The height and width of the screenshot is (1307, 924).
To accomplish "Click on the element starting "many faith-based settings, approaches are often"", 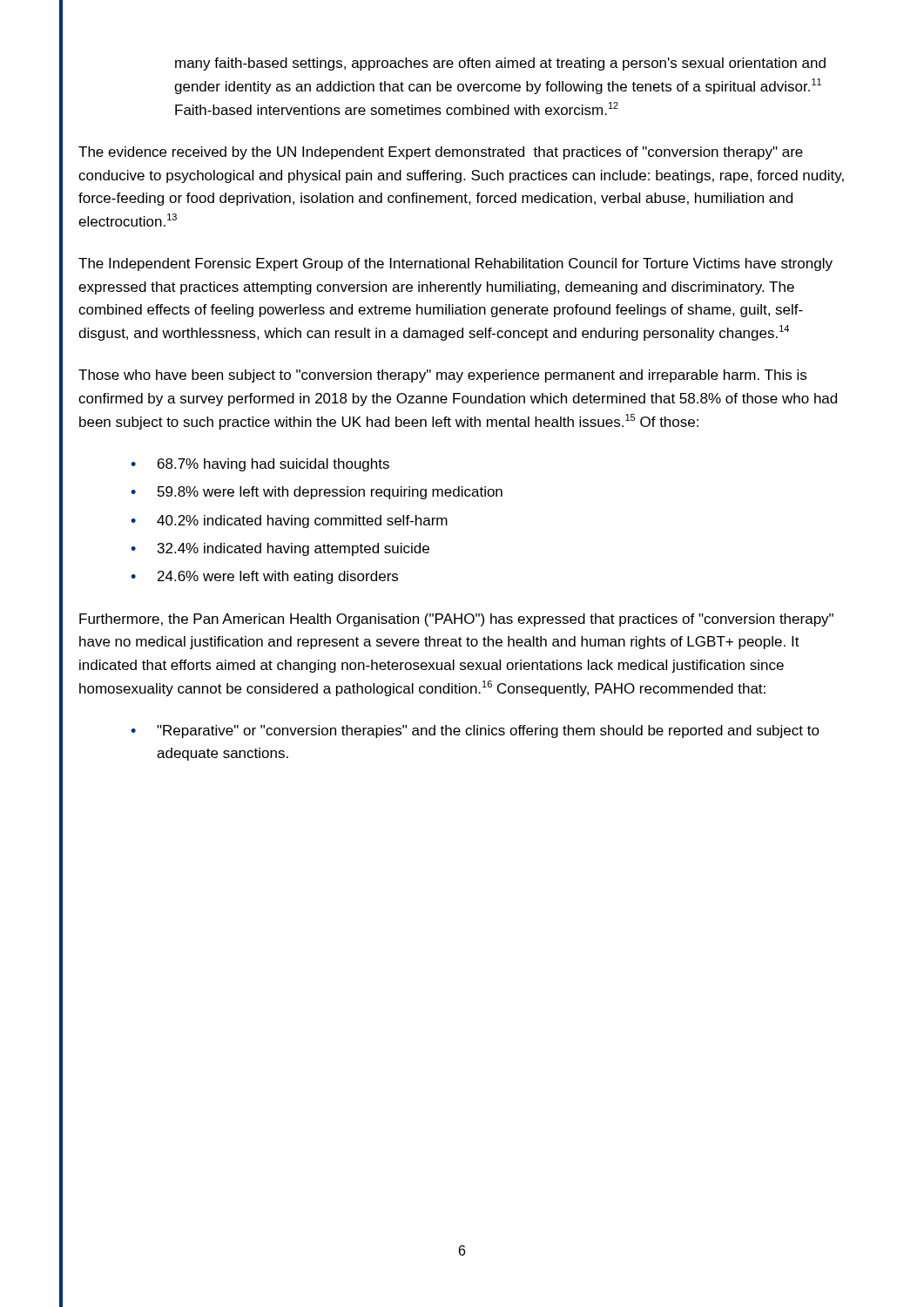I will click(x=500, y=87).
